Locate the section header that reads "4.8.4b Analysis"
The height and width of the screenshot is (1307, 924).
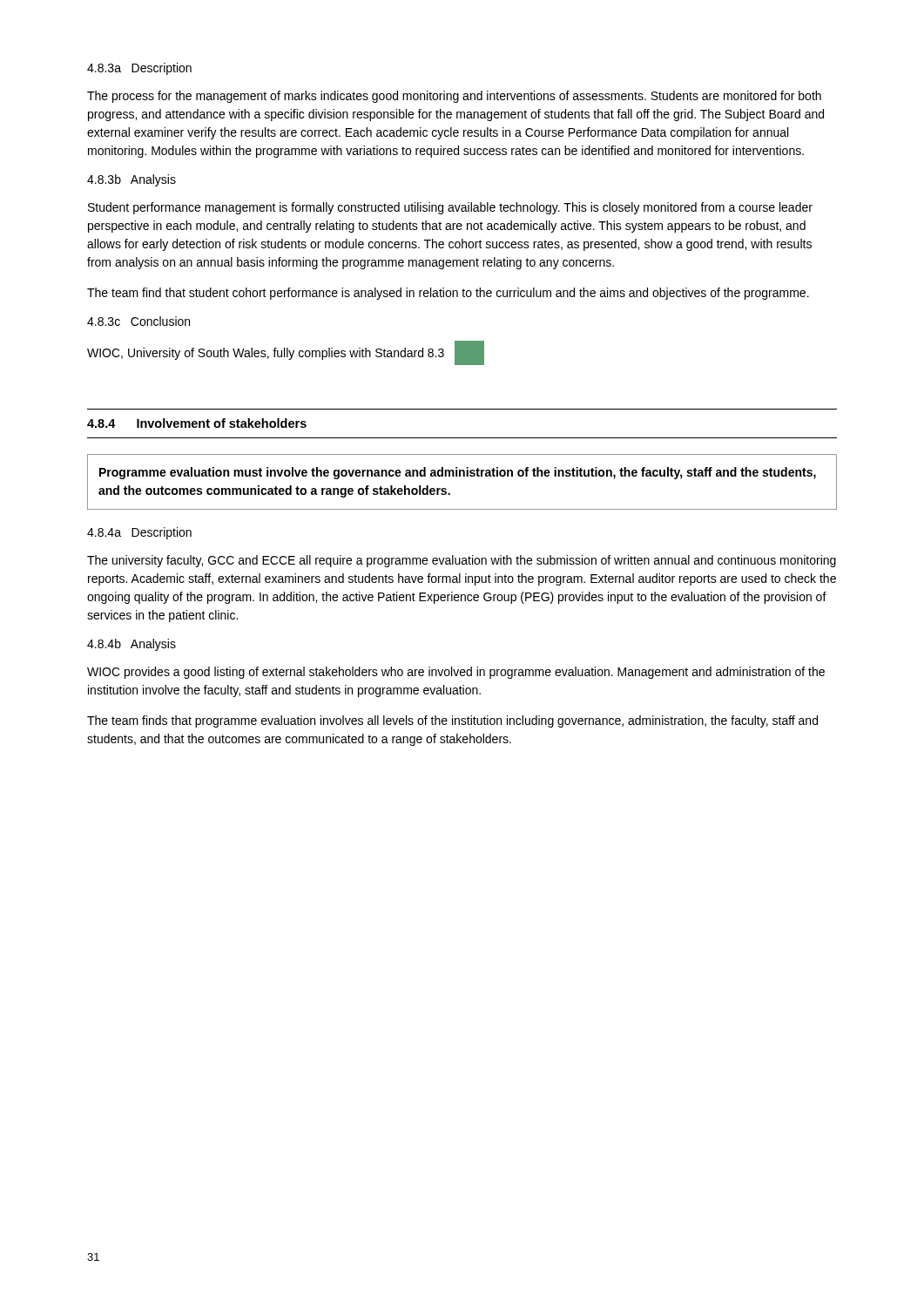(x=131, y=644)
